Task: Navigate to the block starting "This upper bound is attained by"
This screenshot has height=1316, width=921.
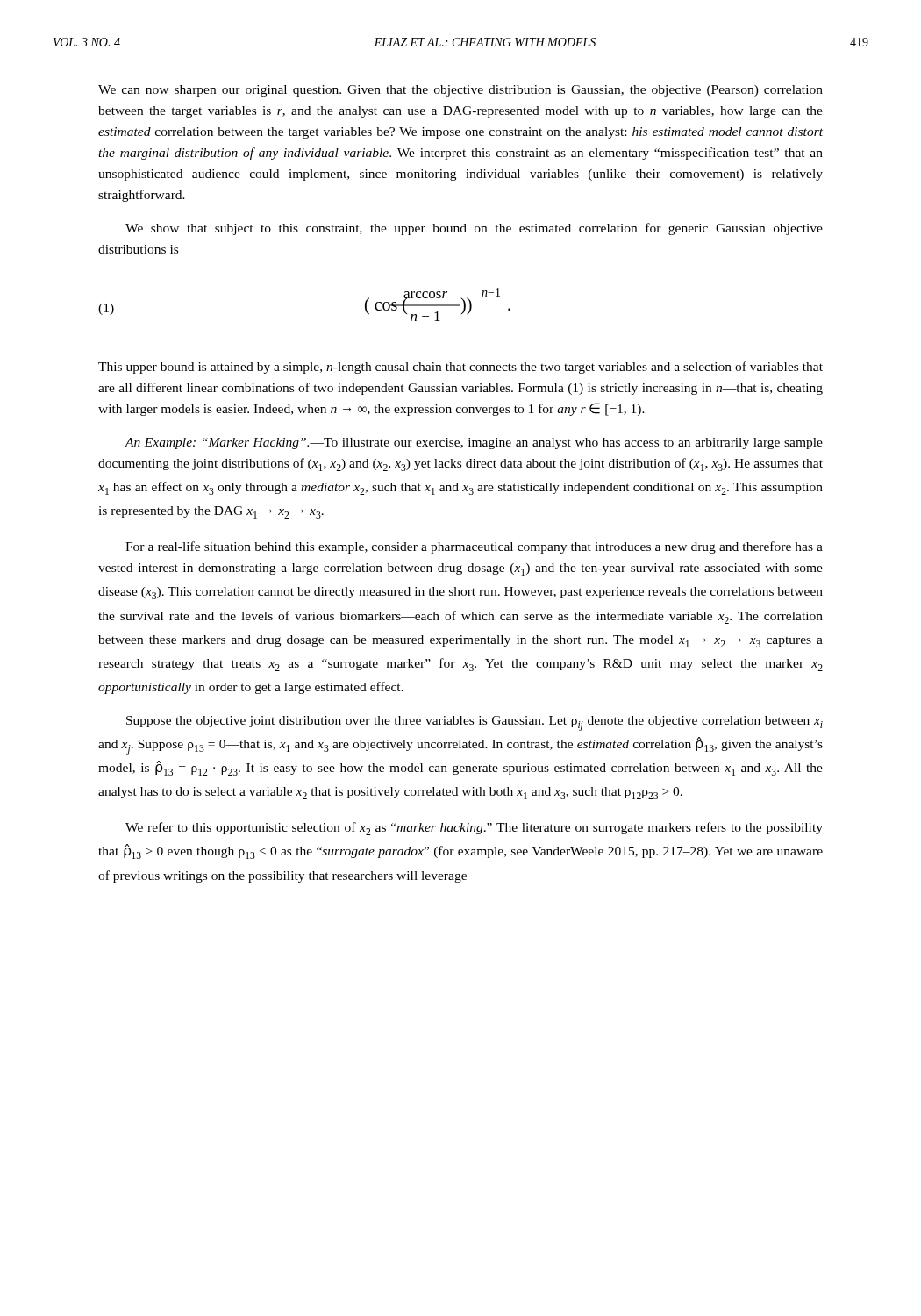Action: click(460, 388)
